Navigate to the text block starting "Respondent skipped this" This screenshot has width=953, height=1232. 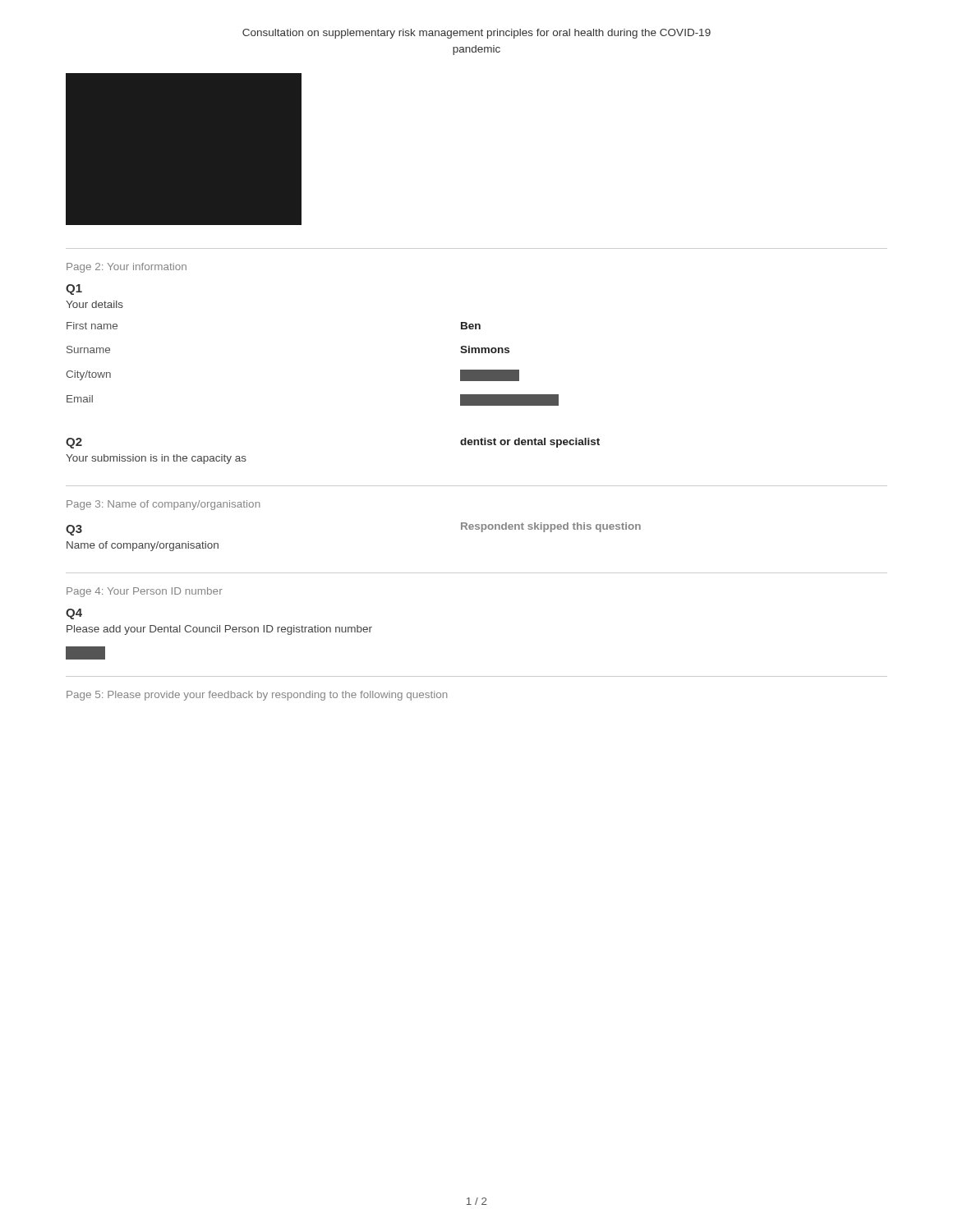click(x=551, y=526)
